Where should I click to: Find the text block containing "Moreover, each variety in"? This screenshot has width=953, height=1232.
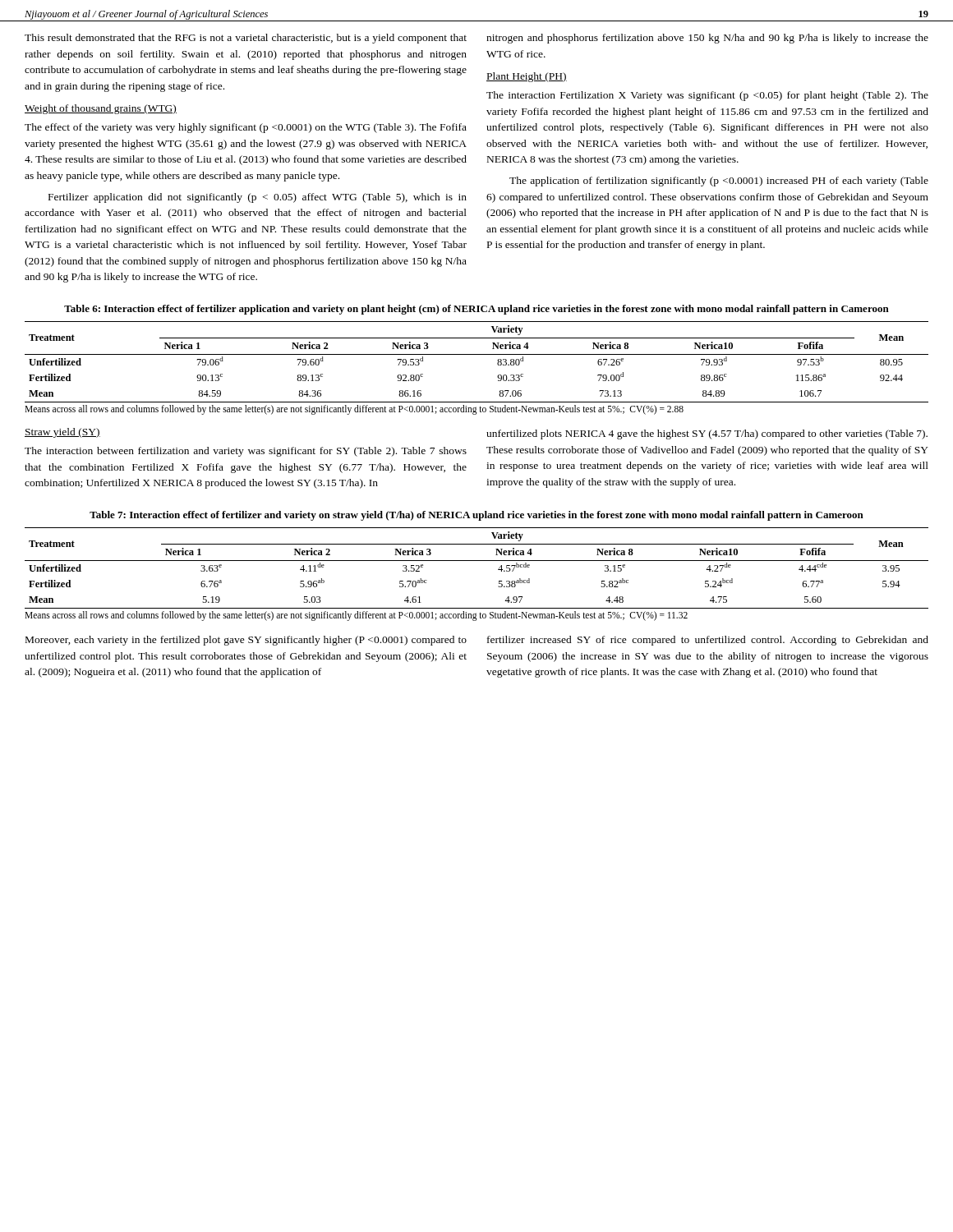click(246, 656)
